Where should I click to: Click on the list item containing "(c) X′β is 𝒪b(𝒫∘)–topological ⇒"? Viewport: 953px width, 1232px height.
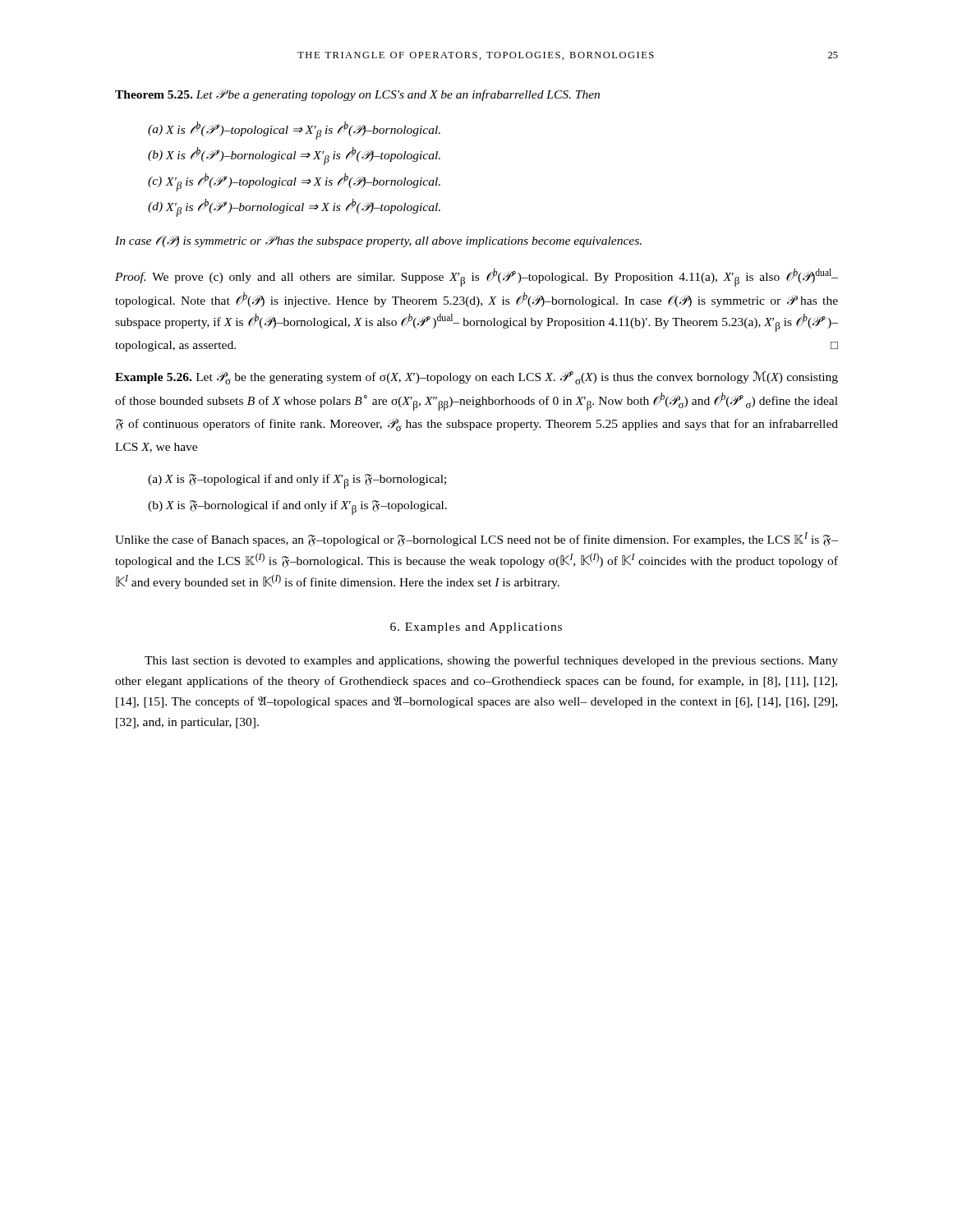coord(295,182)
